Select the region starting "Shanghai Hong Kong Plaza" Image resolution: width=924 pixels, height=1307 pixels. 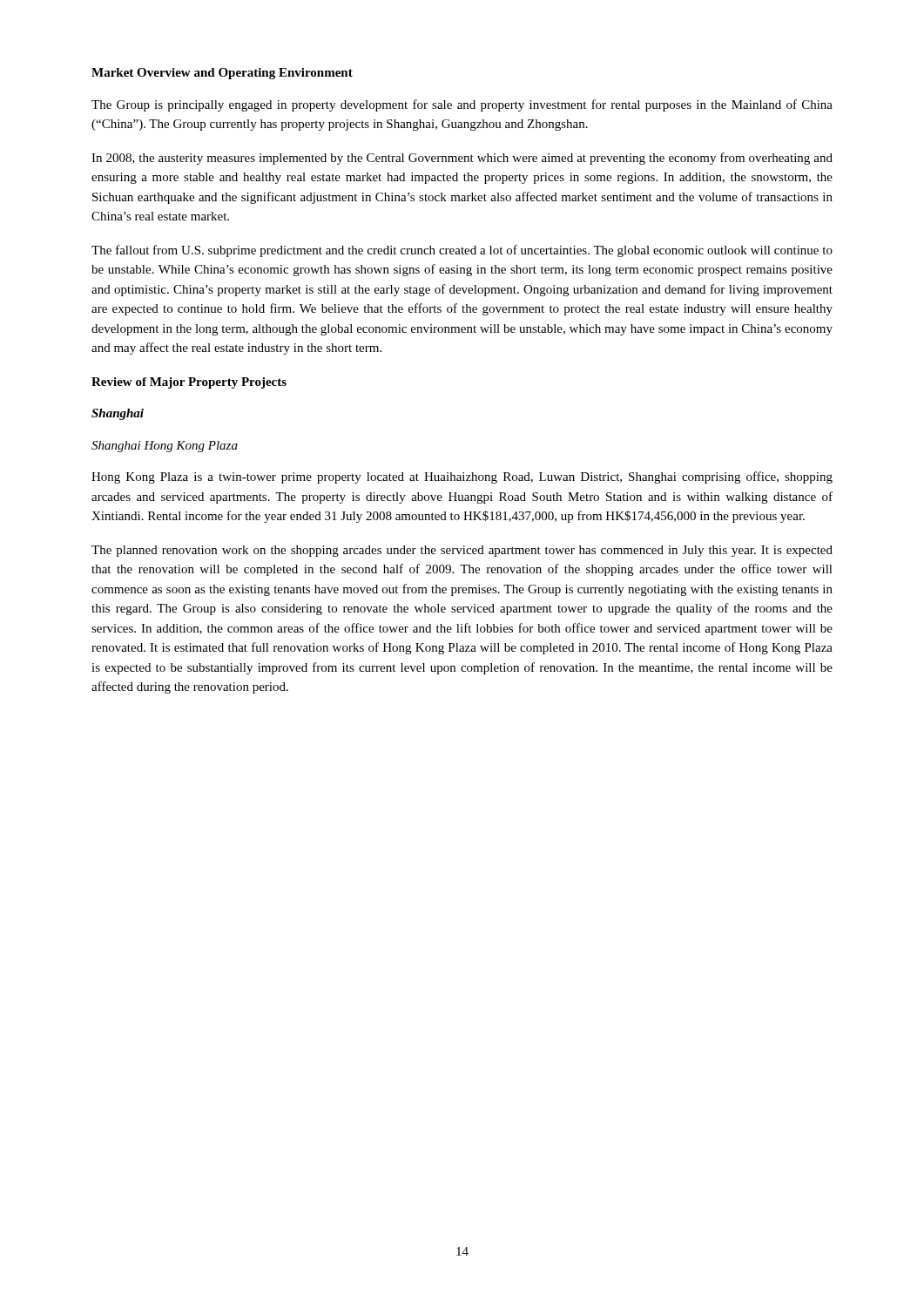click(165, 445)
